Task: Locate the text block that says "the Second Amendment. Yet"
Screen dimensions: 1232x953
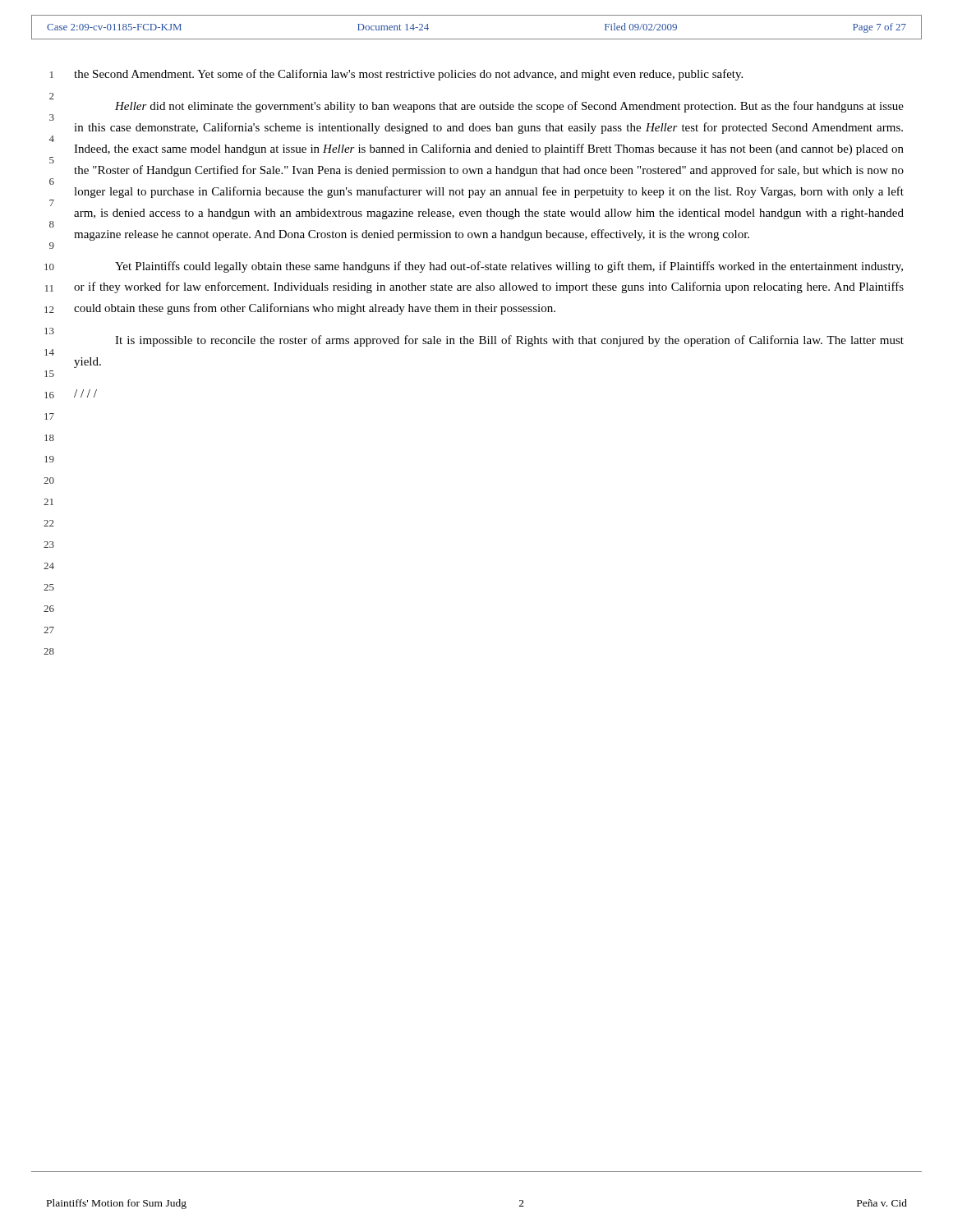Action: 409,74
